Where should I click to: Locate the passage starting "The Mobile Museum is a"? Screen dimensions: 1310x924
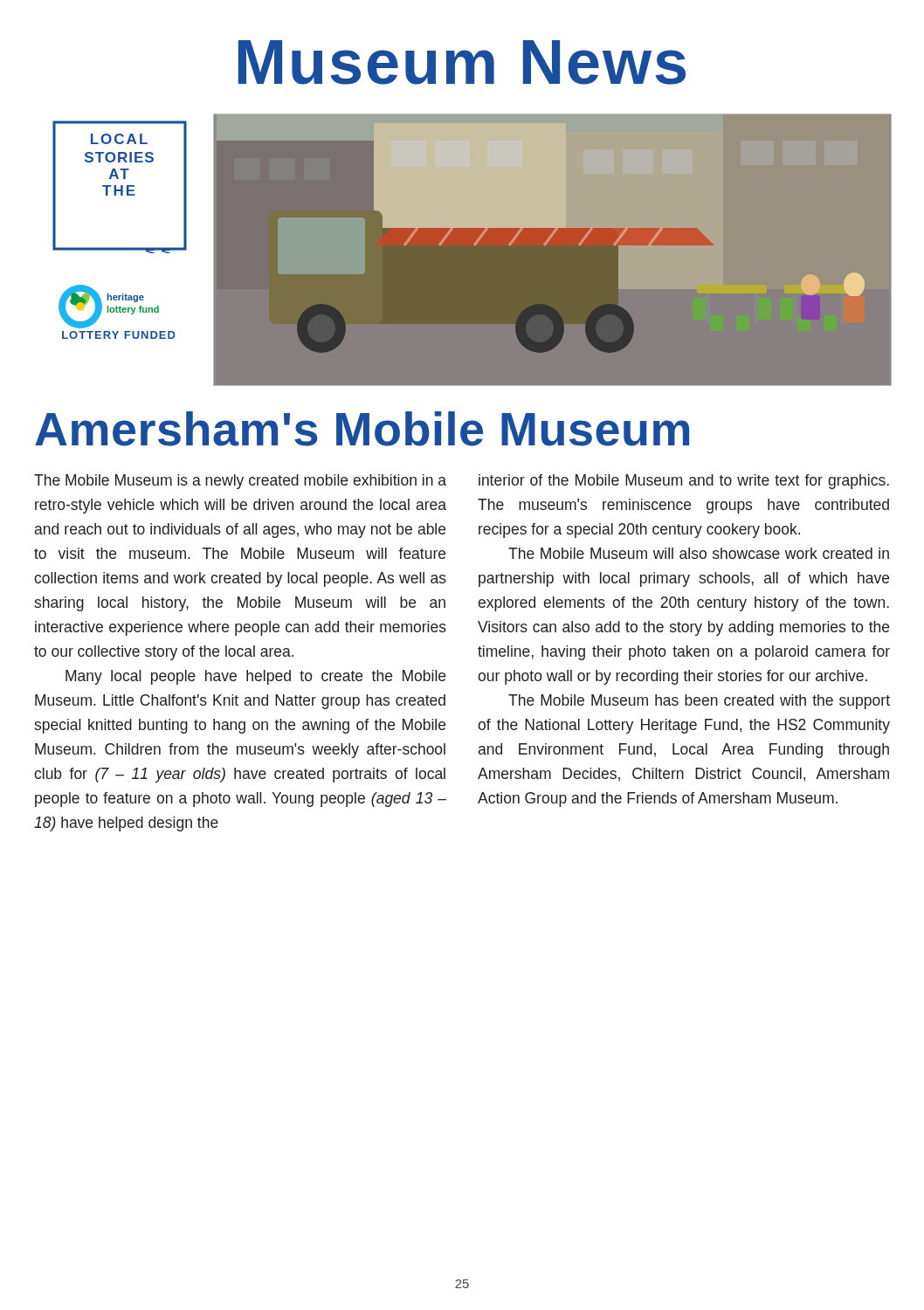click(x=240, y=651)
